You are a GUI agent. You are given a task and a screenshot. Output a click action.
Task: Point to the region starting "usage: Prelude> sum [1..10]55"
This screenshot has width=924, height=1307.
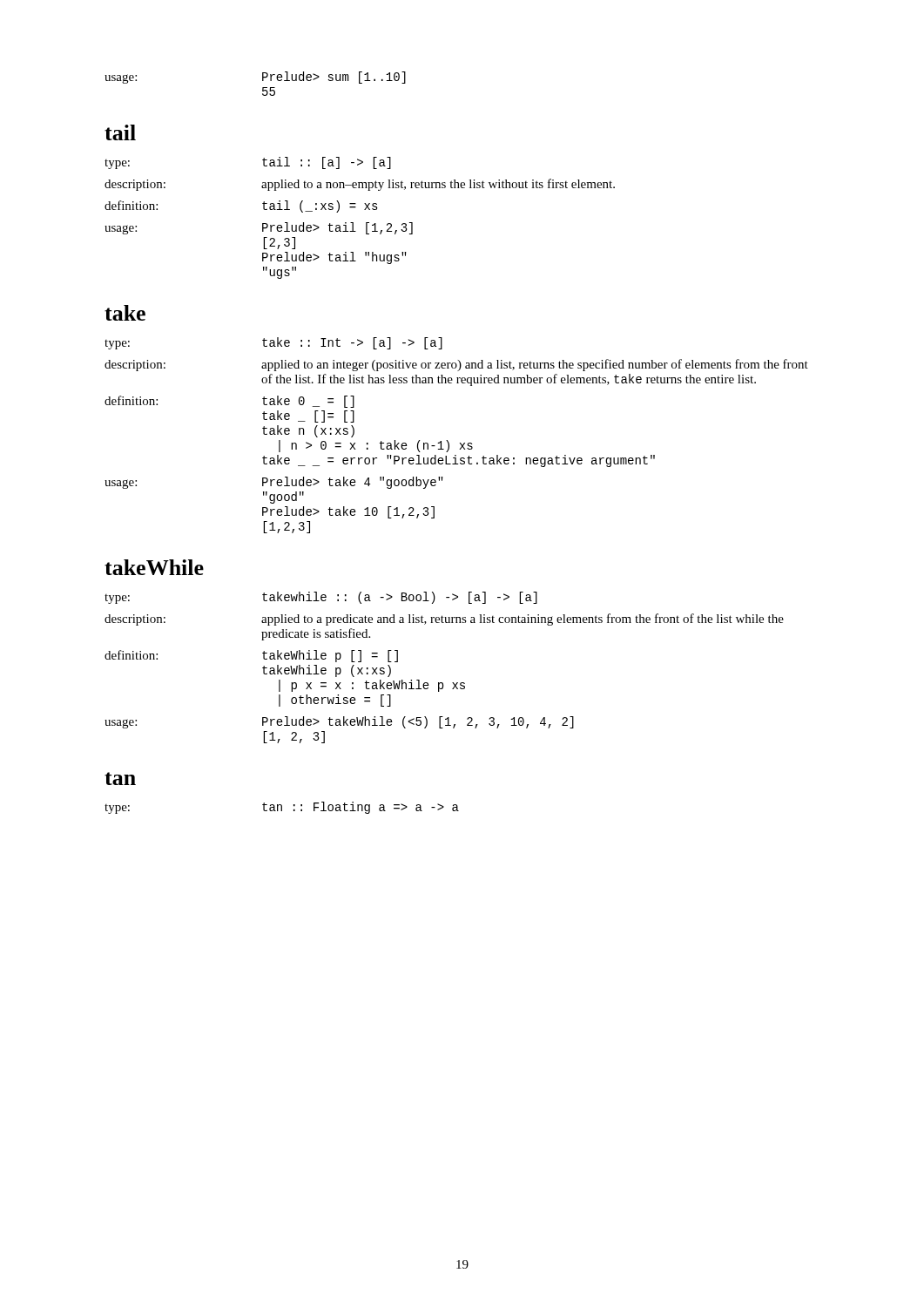pos(120,77)
